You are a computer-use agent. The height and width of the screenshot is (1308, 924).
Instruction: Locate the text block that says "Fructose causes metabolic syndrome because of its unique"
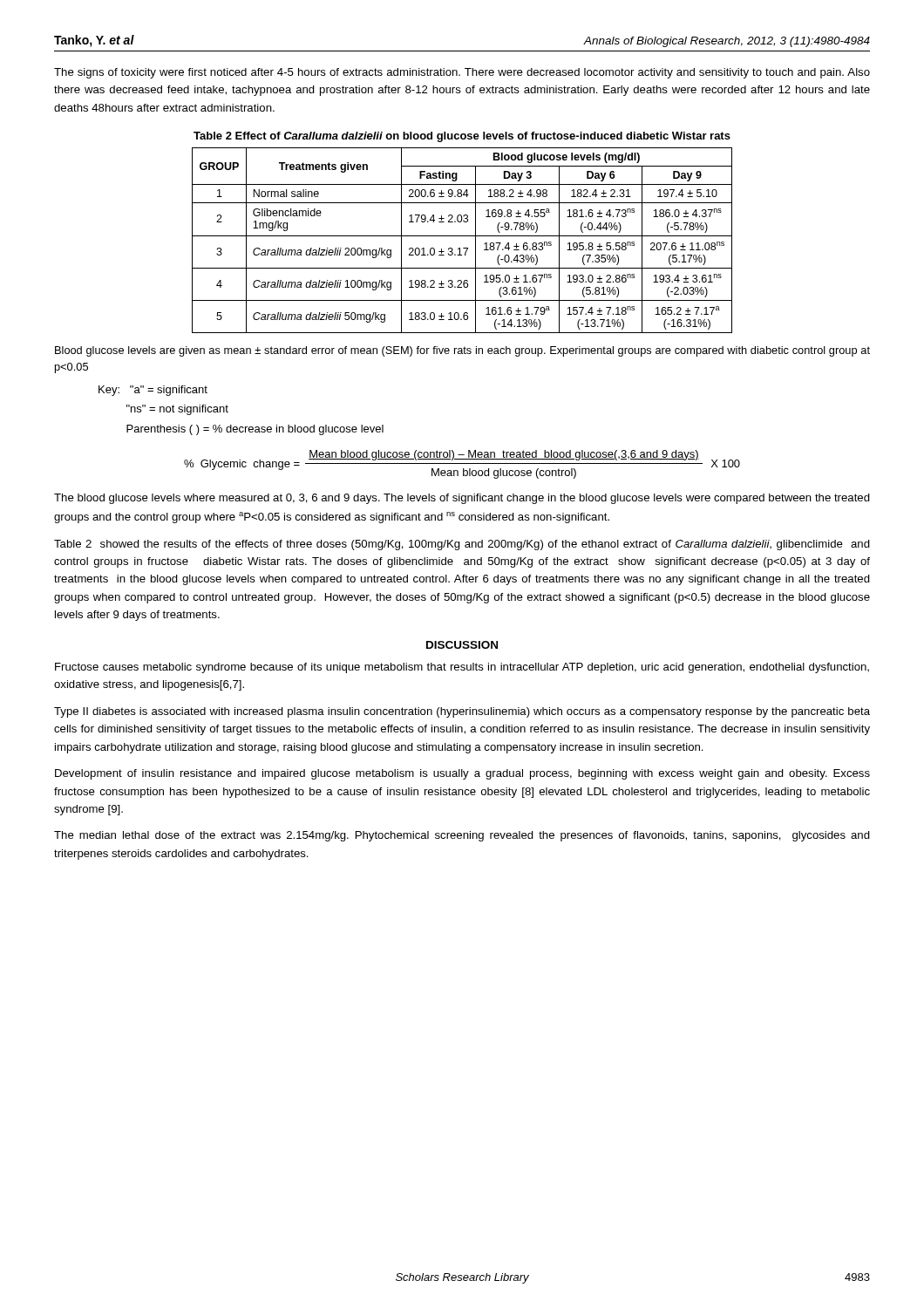462,675
